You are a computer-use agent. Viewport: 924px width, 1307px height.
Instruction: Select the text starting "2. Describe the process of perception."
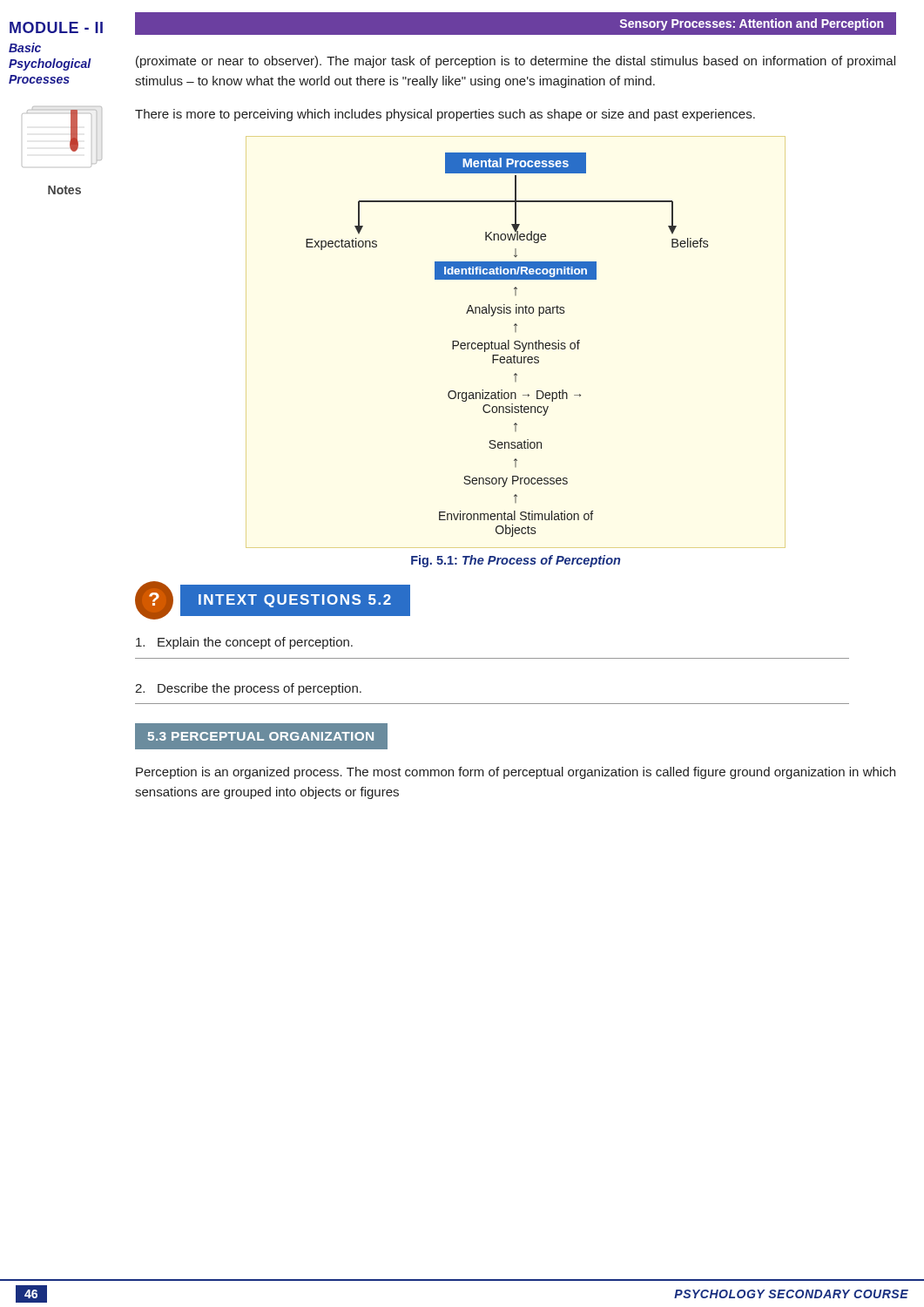492,692
